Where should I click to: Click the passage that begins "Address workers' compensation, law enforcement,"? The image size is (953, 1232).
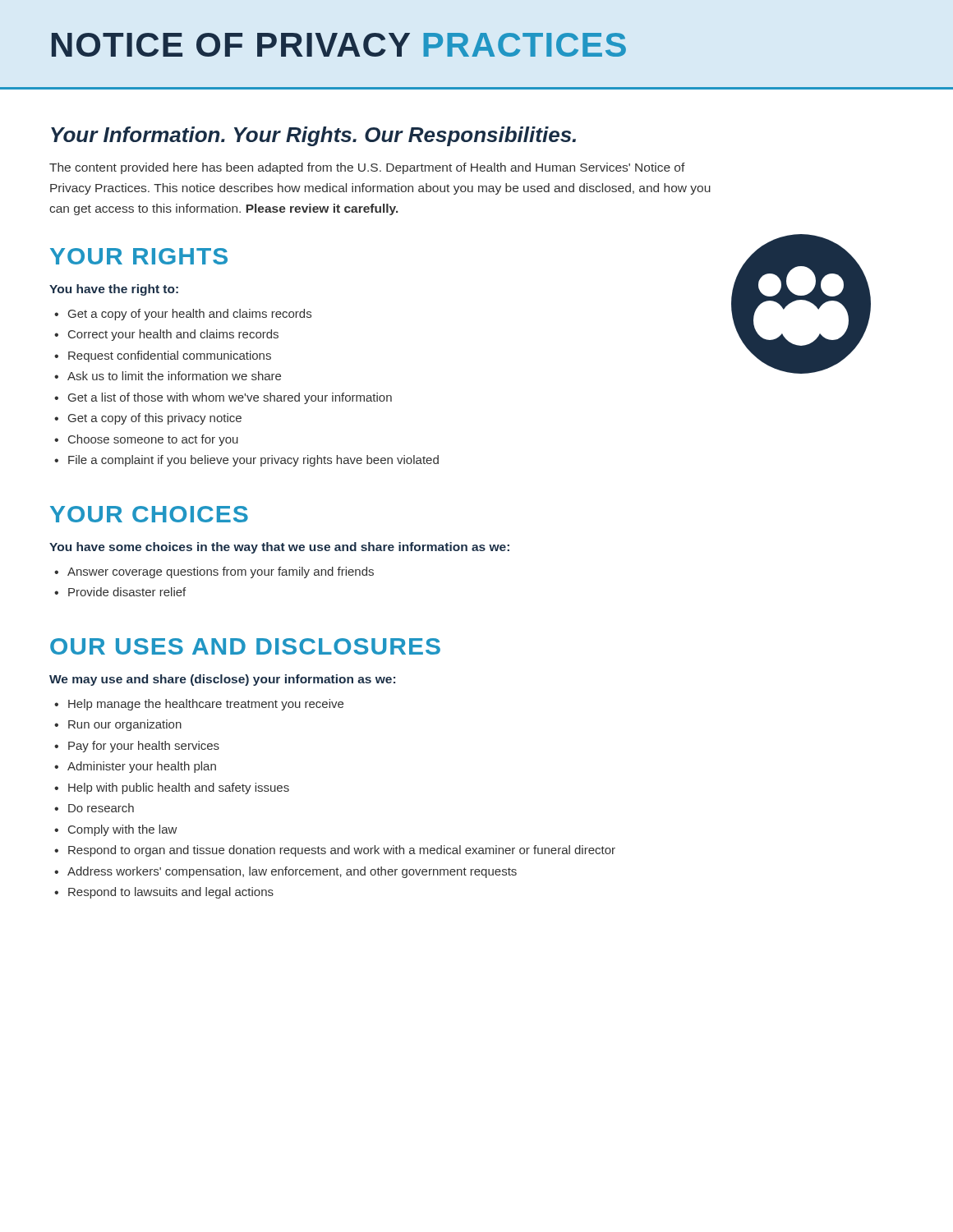(476, 871)
